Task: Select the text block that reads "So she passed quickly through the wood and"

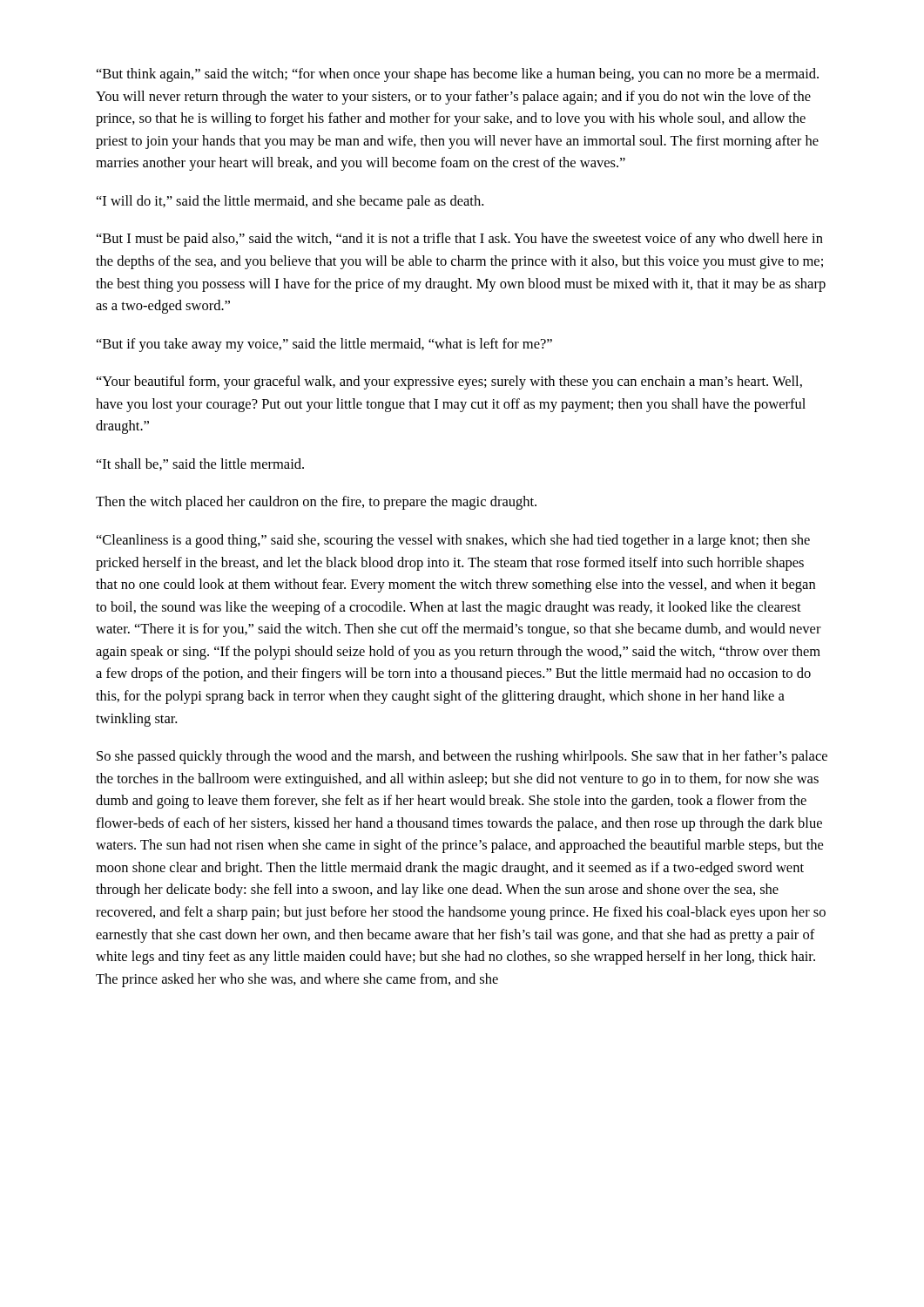Action: 462,867
